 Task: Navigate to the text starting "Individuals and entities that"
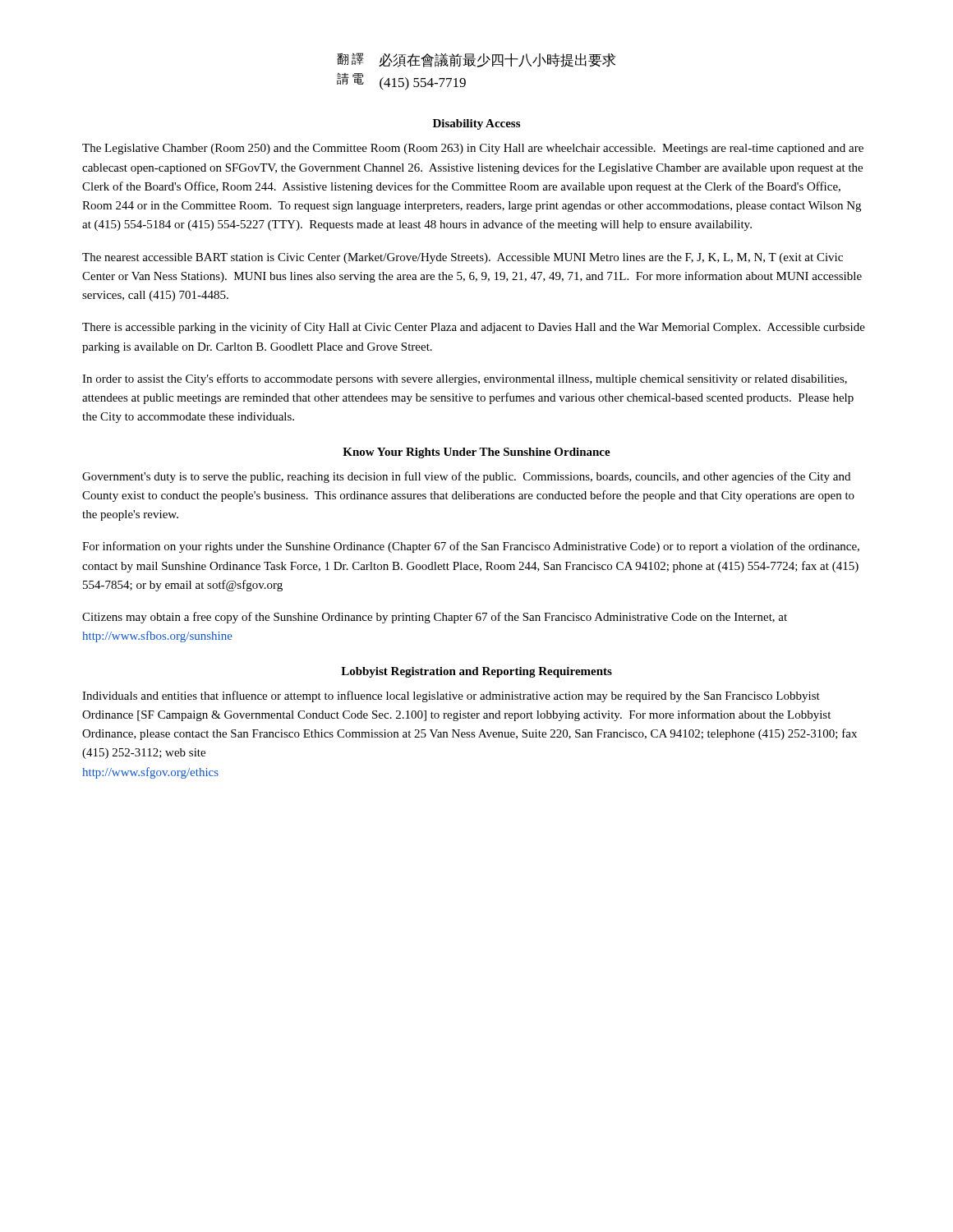(x=470, y=734)
